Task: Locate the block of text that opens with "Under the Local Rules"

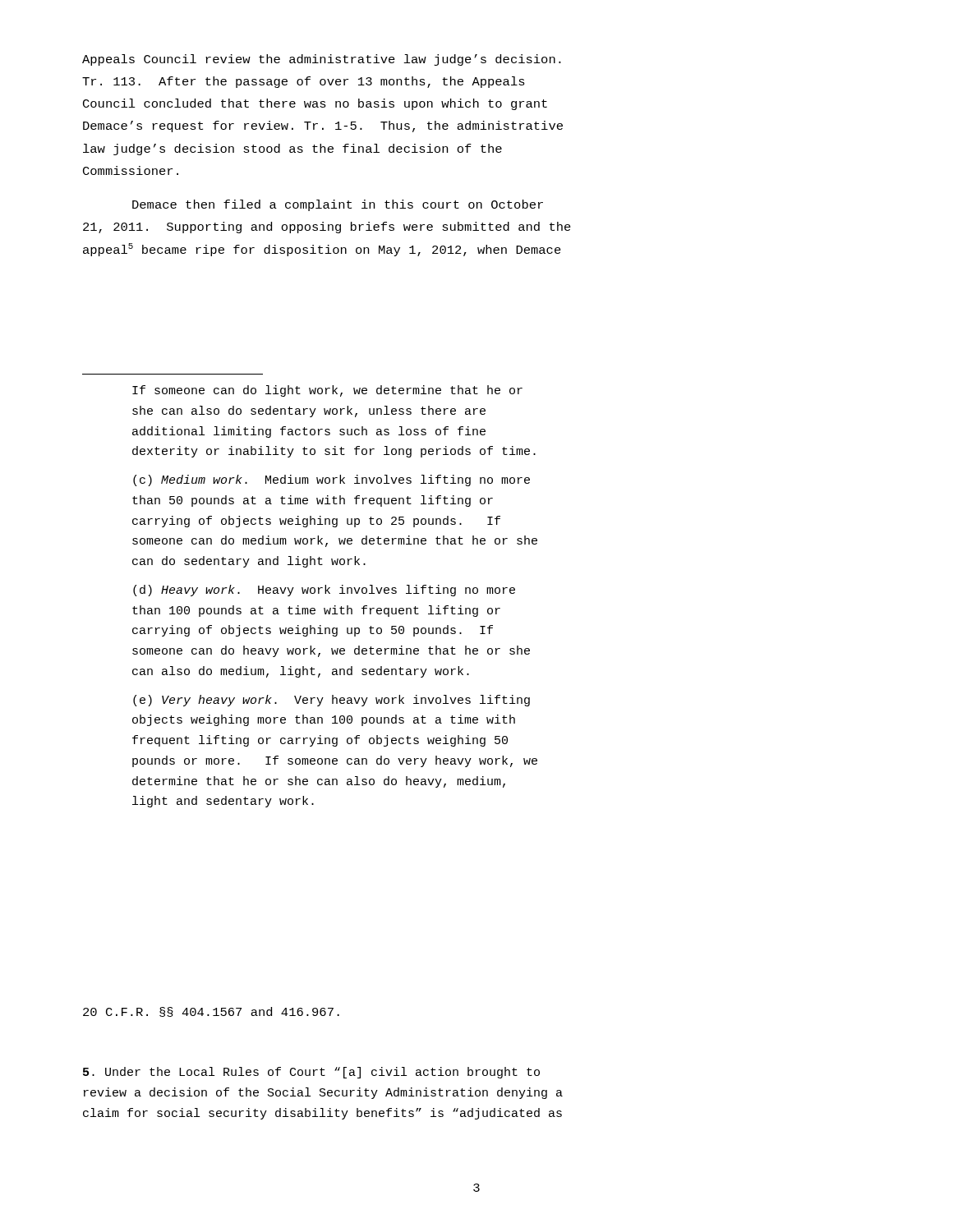Action: 476,1094
